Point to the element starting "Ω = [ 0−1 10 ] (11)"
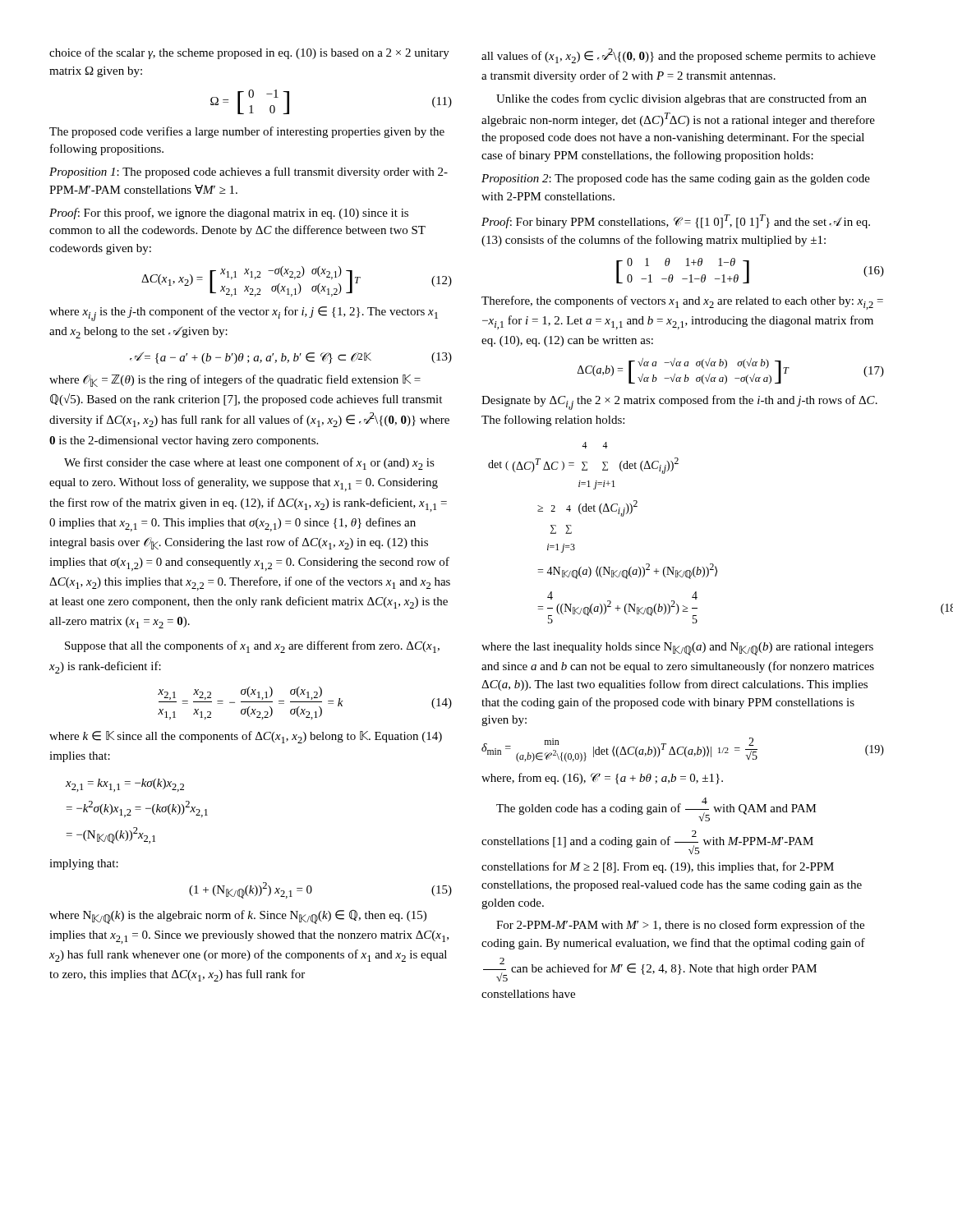953x1232 pixels. pyautogui.click(x=251, y=101)
